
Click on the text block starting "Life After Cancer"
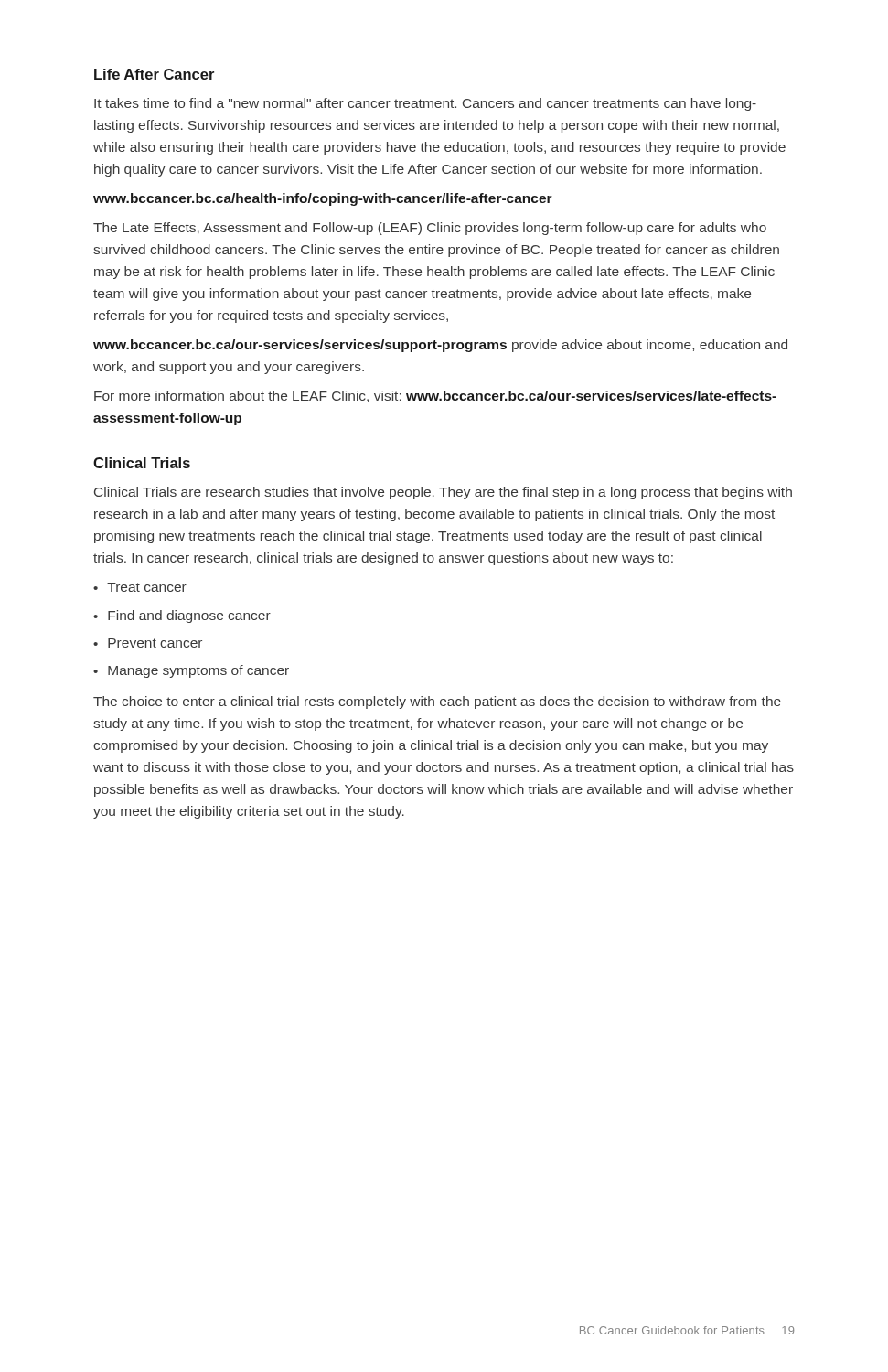pyautogui.click(x=154, y=74)
